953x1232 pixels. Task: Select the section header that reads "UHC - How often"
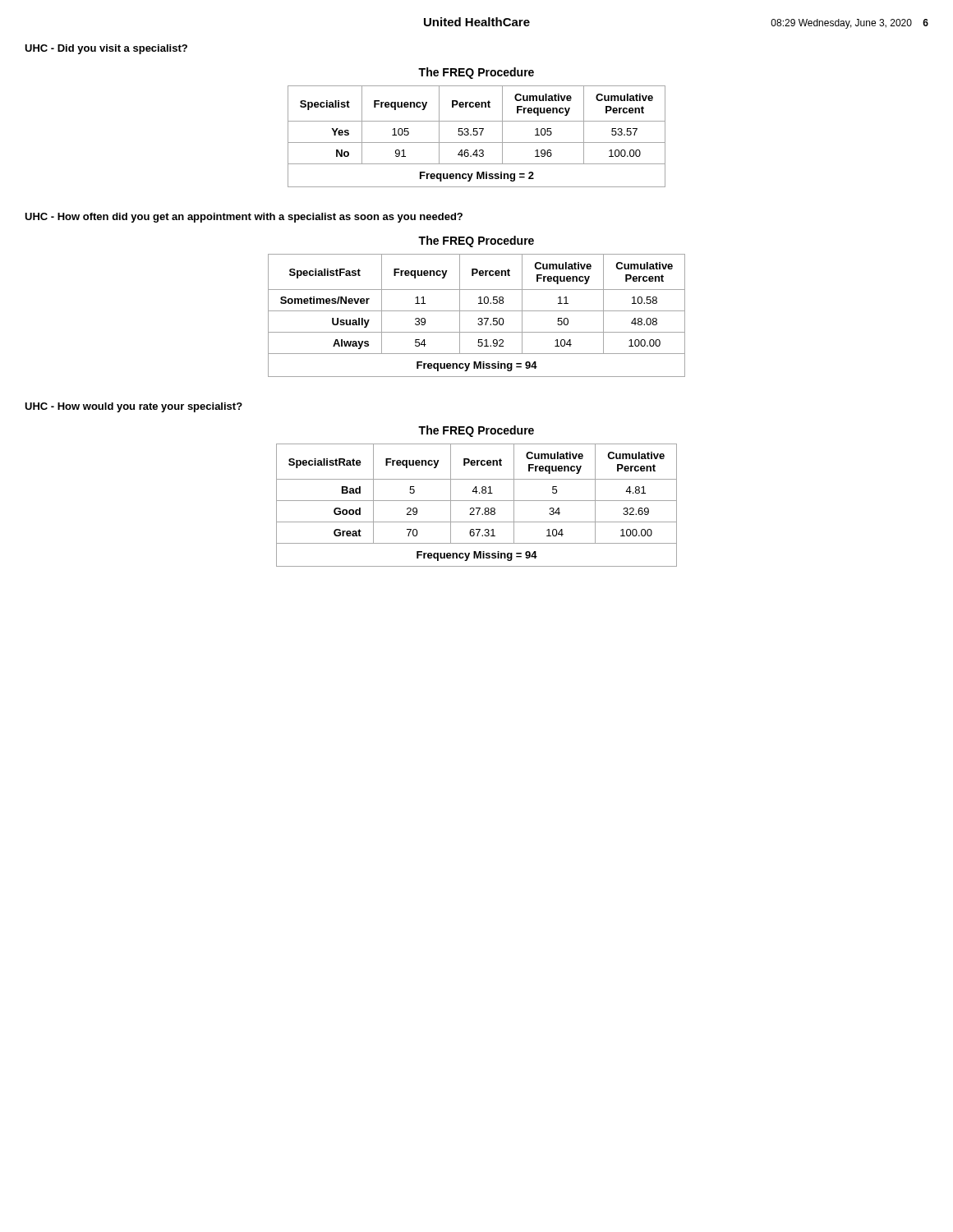[x=244, y=216]
